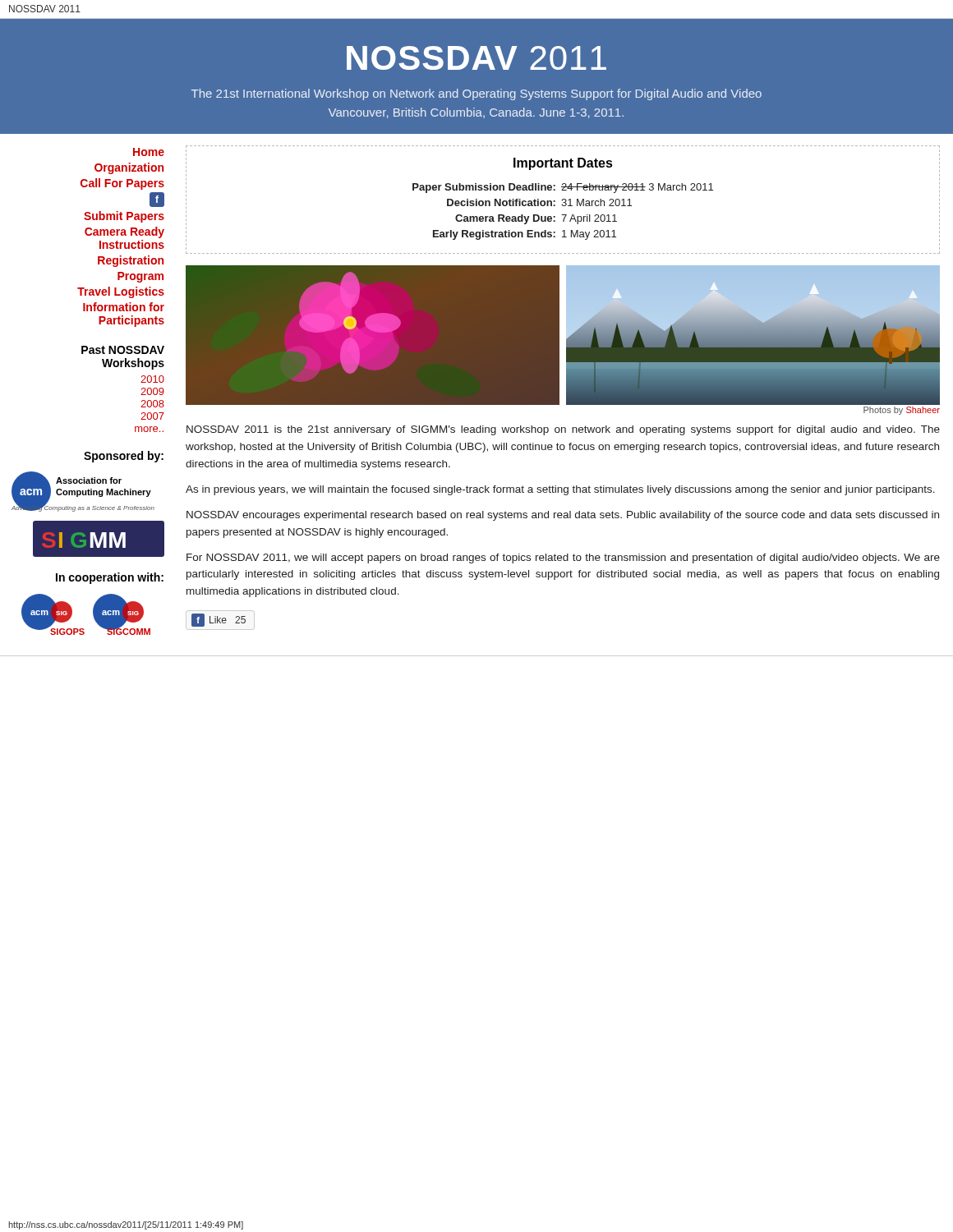953x1232 pixels.
Task: Locate the text block starting "Past NOSSDAVWorkshops"
Action: click(123, 356)
